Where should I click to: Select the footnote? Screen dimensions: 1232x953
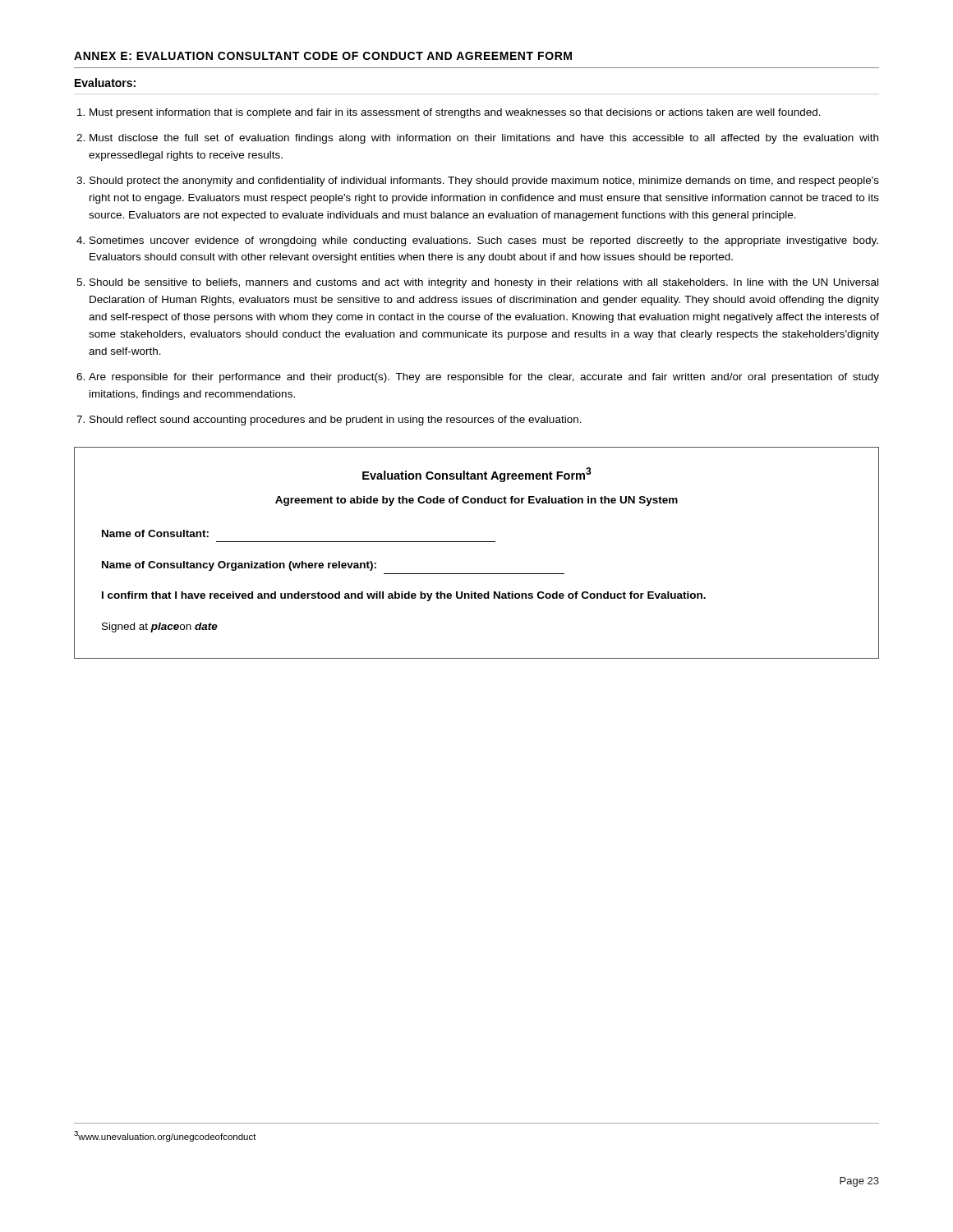click(165, 1135)
